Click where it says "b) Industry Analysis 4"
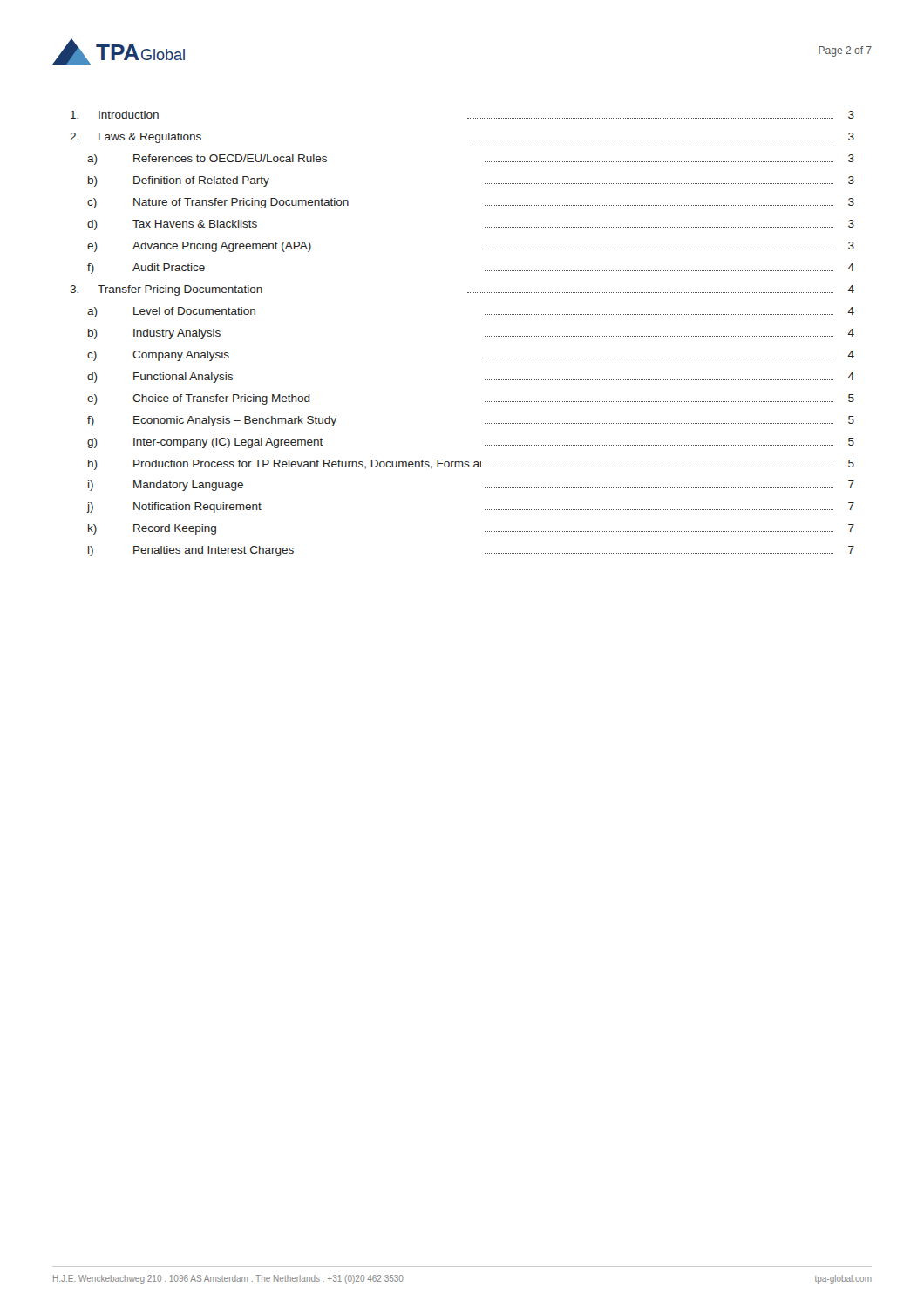This screenshot has height=1308, width=924. pos(183,334)
